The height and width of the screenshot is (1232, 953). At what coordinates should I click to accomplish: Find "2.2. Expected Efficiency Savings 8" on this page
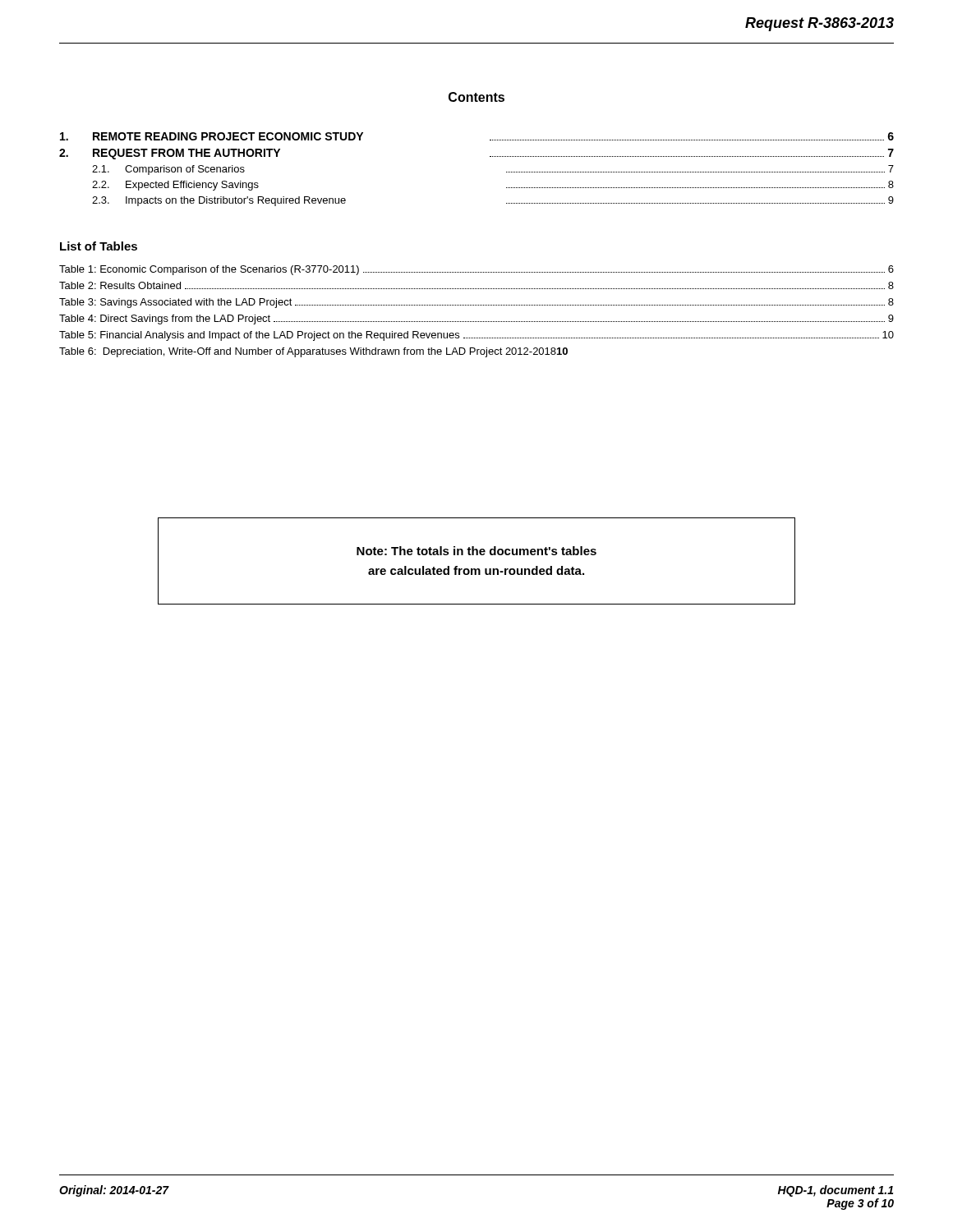click(198, 185)
